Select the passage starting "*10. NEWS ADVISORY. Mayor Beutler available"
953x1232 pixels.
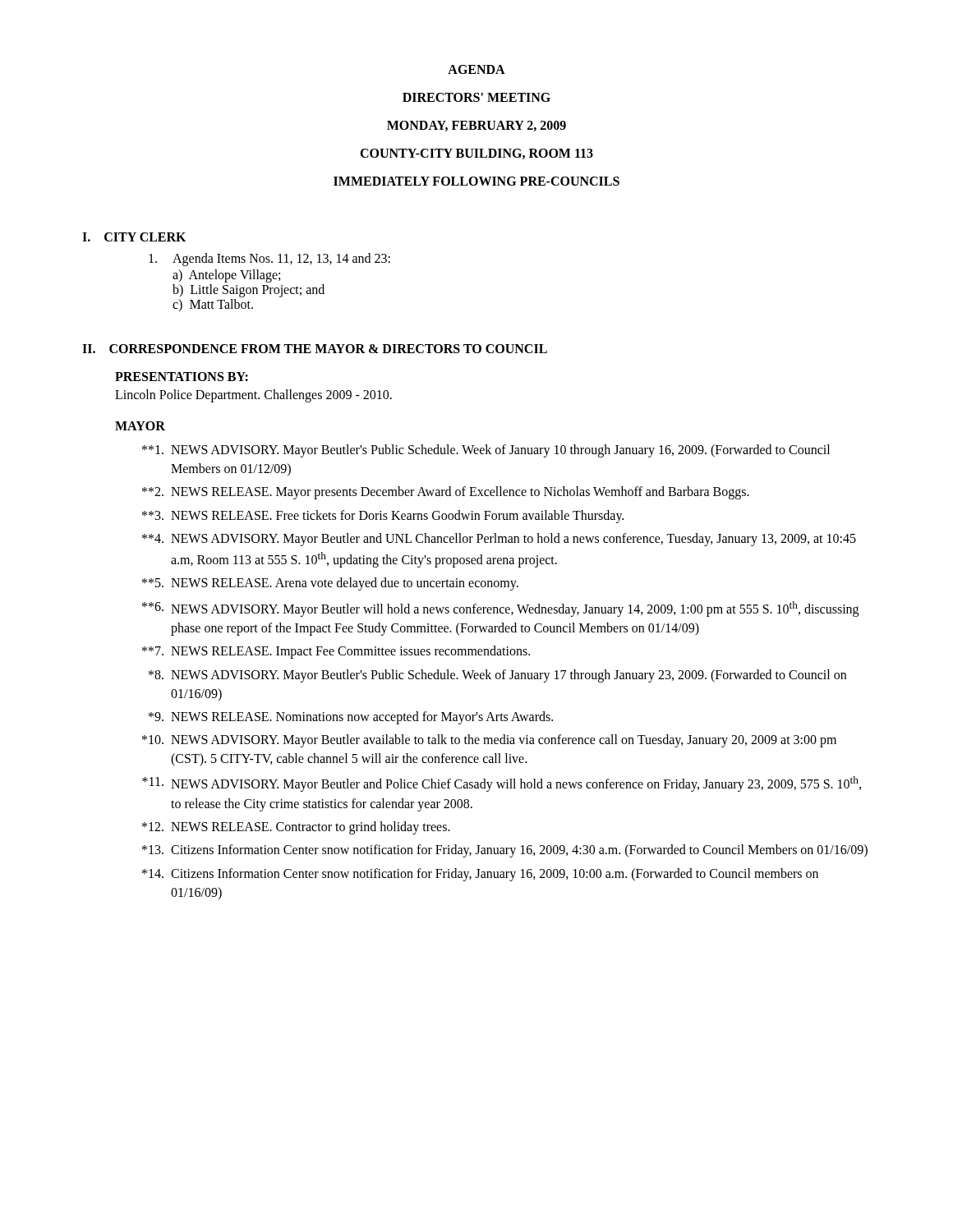click(493, 749)
